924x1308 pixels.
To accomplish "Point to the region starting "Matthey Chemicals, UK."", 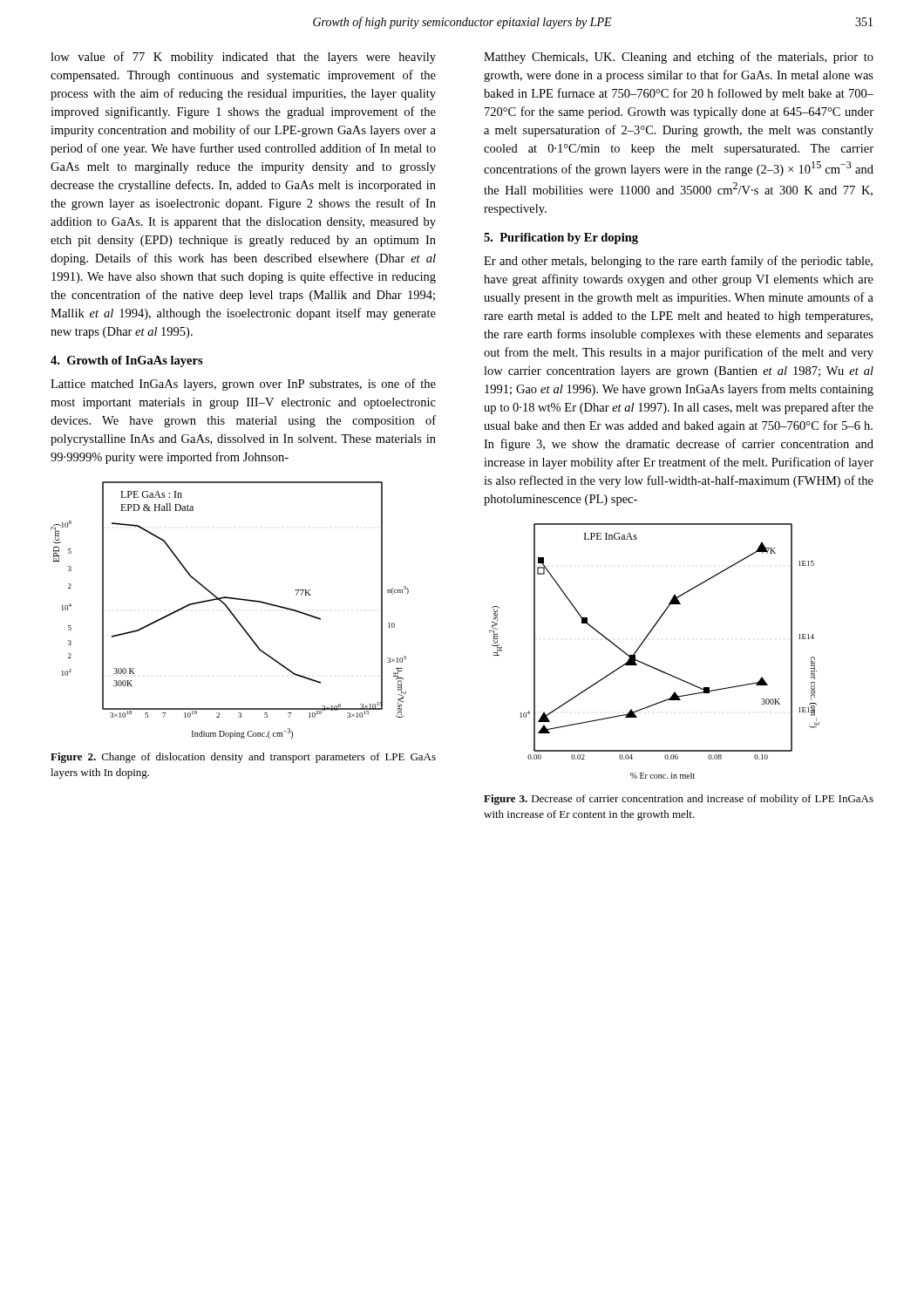I will pyautogui.click(x=679, y=133).
